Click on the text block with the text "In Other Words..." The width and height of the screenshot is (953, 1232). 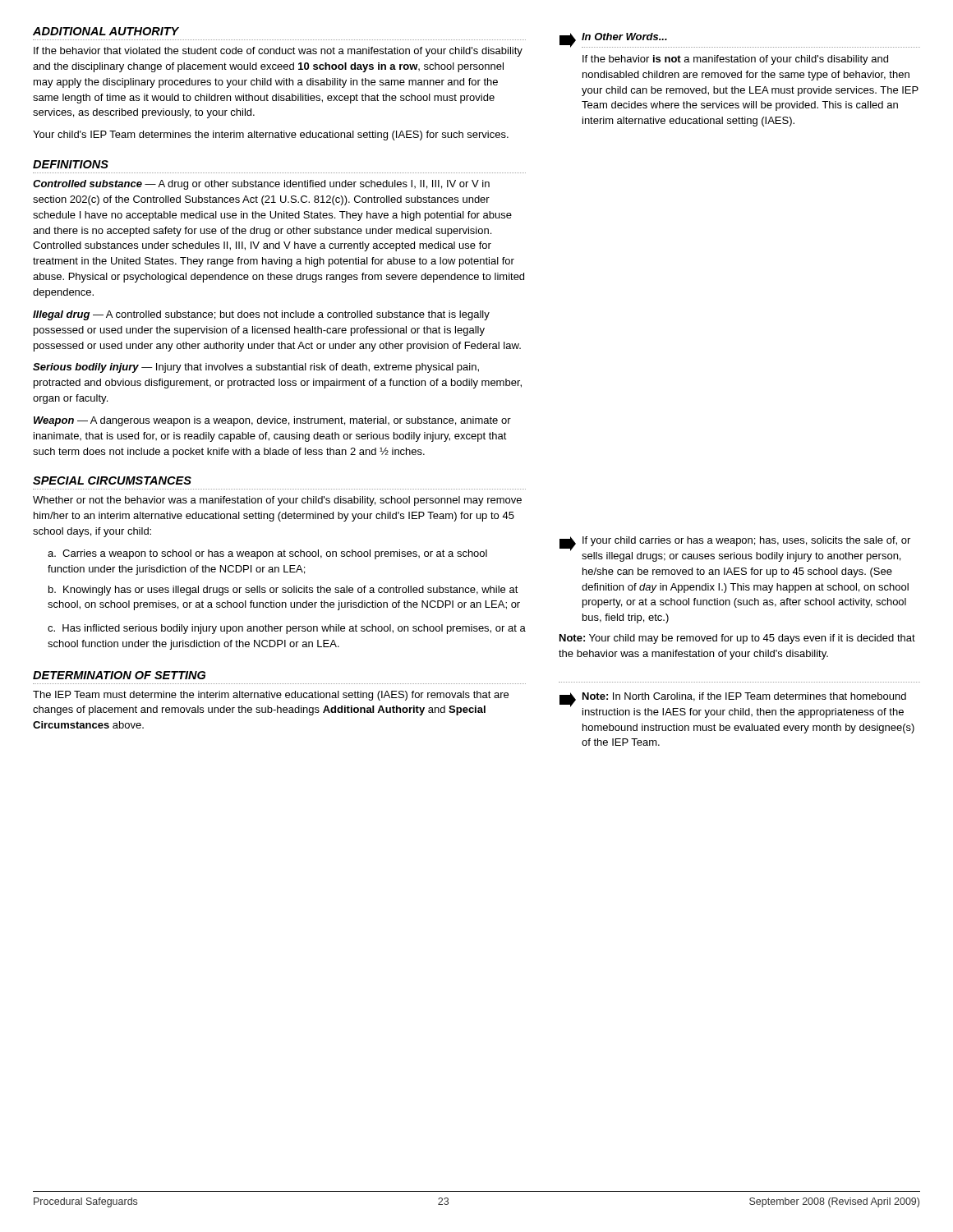(x=739, y=78)
